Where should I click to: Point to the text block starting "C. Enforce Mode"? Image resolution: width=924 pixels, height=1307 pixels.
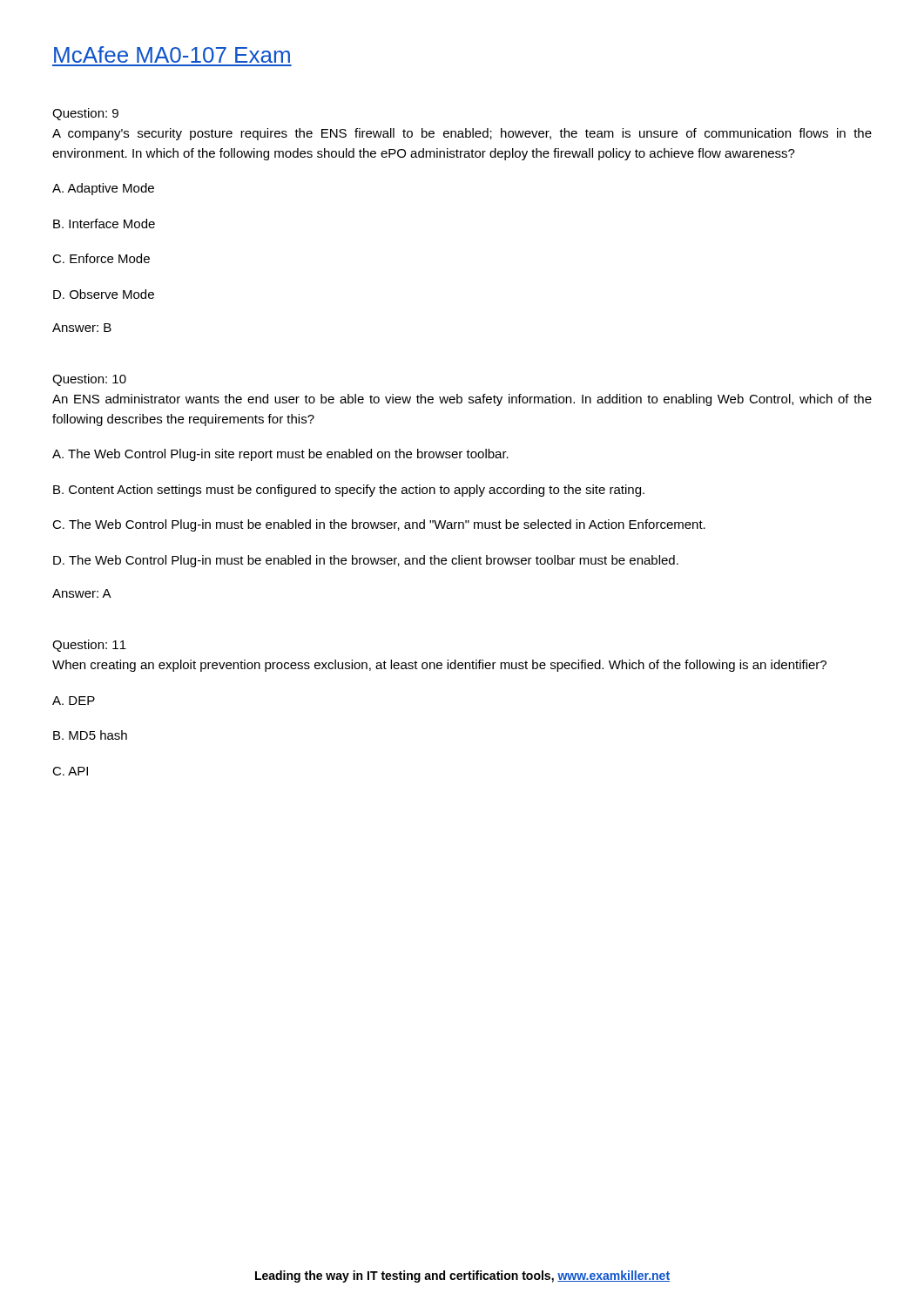(101, 258)
